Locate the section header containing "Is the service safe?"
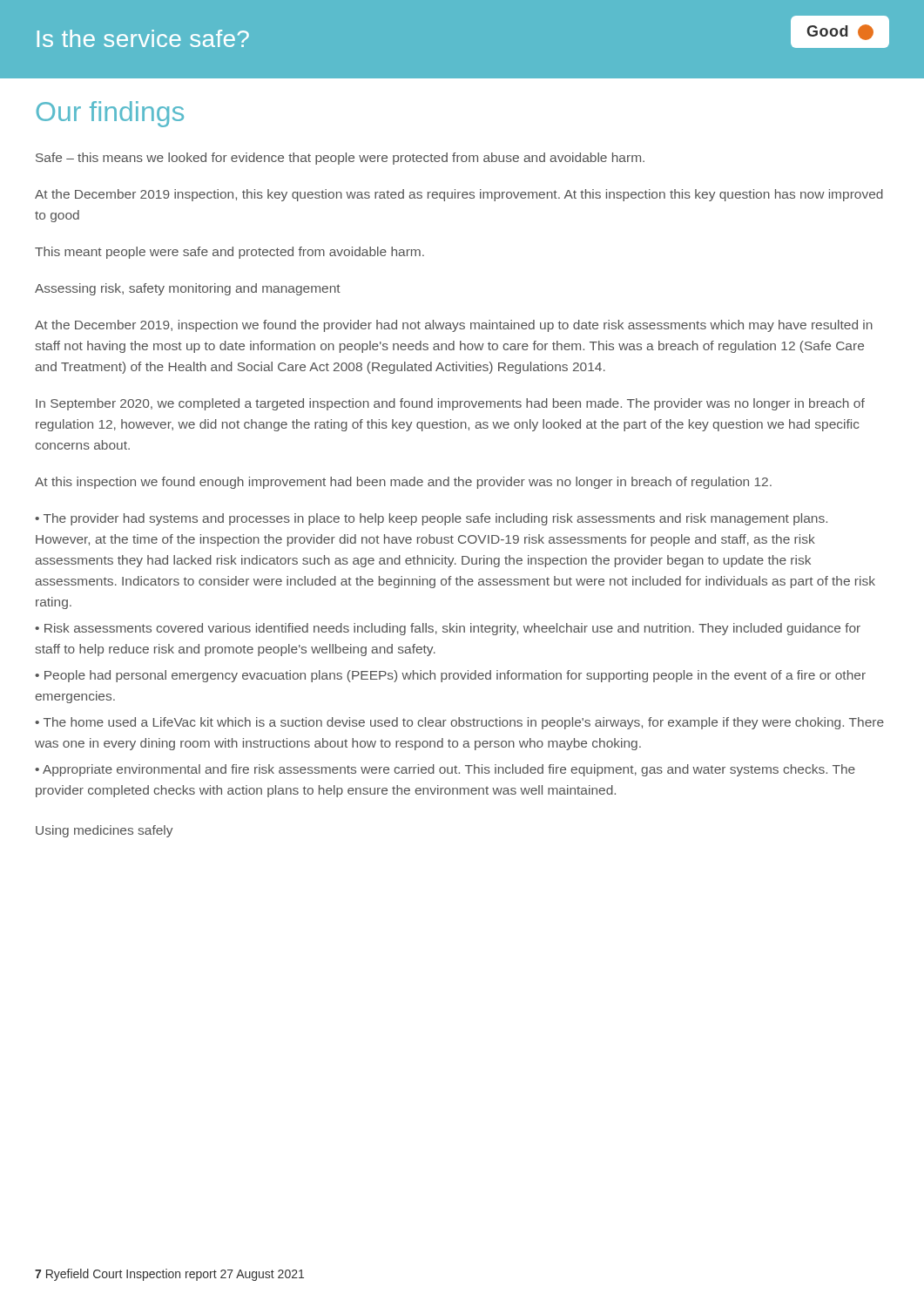 142,39
